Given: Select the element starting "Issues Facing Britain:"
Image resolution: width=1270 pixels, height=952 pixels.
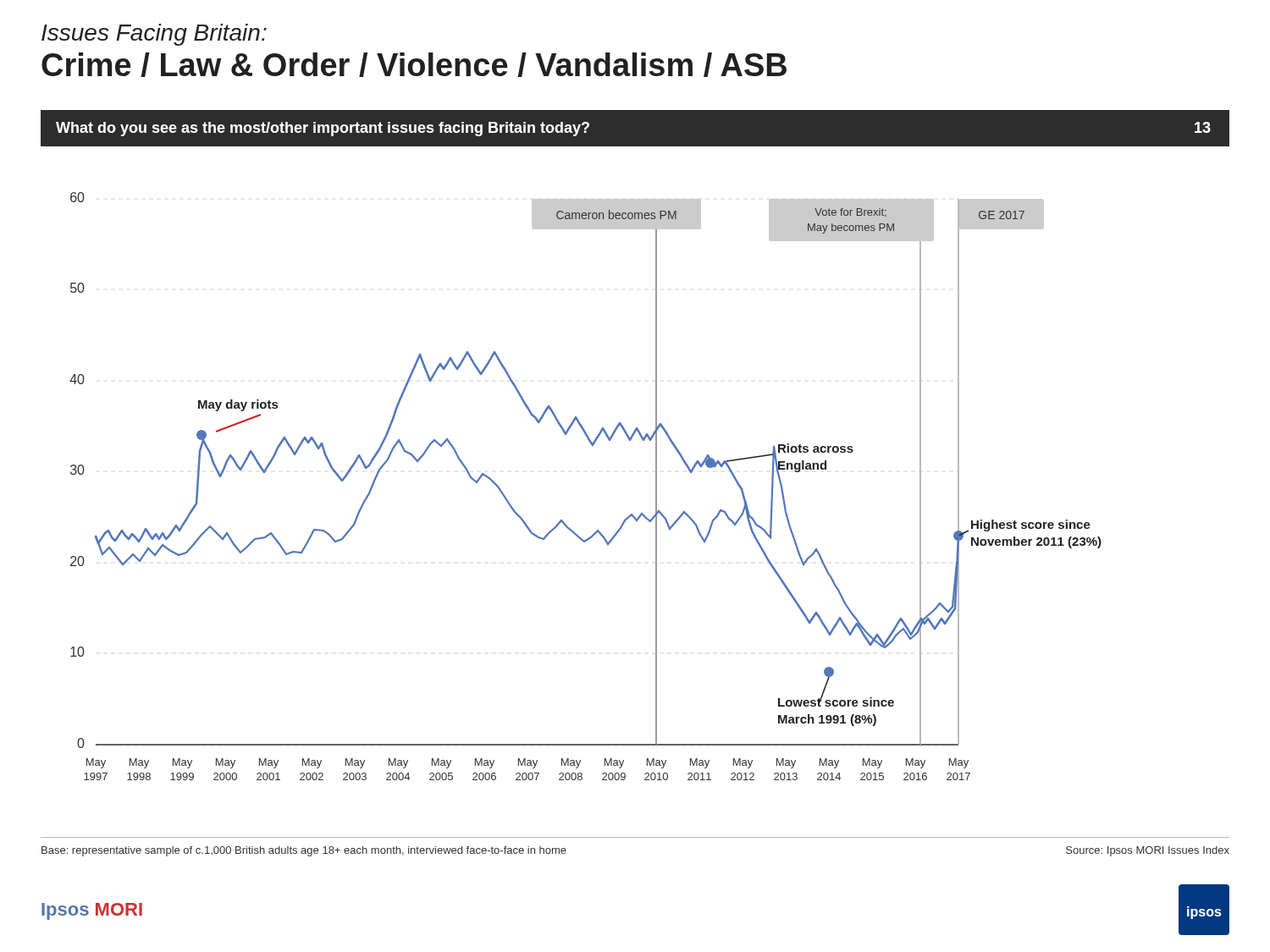Looking at the screenshot, I should (609, 51).
